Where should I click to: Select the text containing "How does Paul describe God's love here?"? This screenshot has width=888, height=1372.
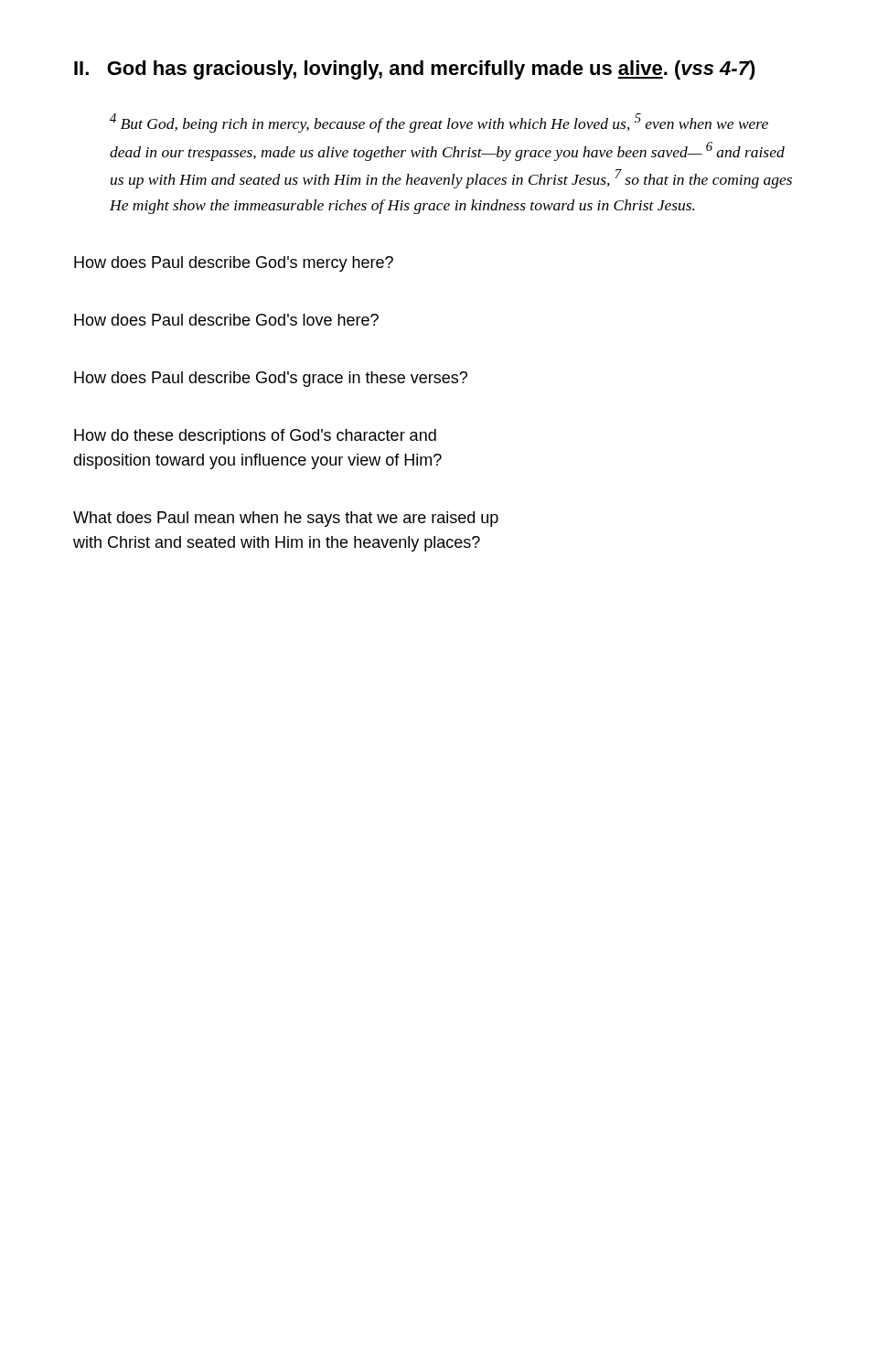click(x=226, y=320)
